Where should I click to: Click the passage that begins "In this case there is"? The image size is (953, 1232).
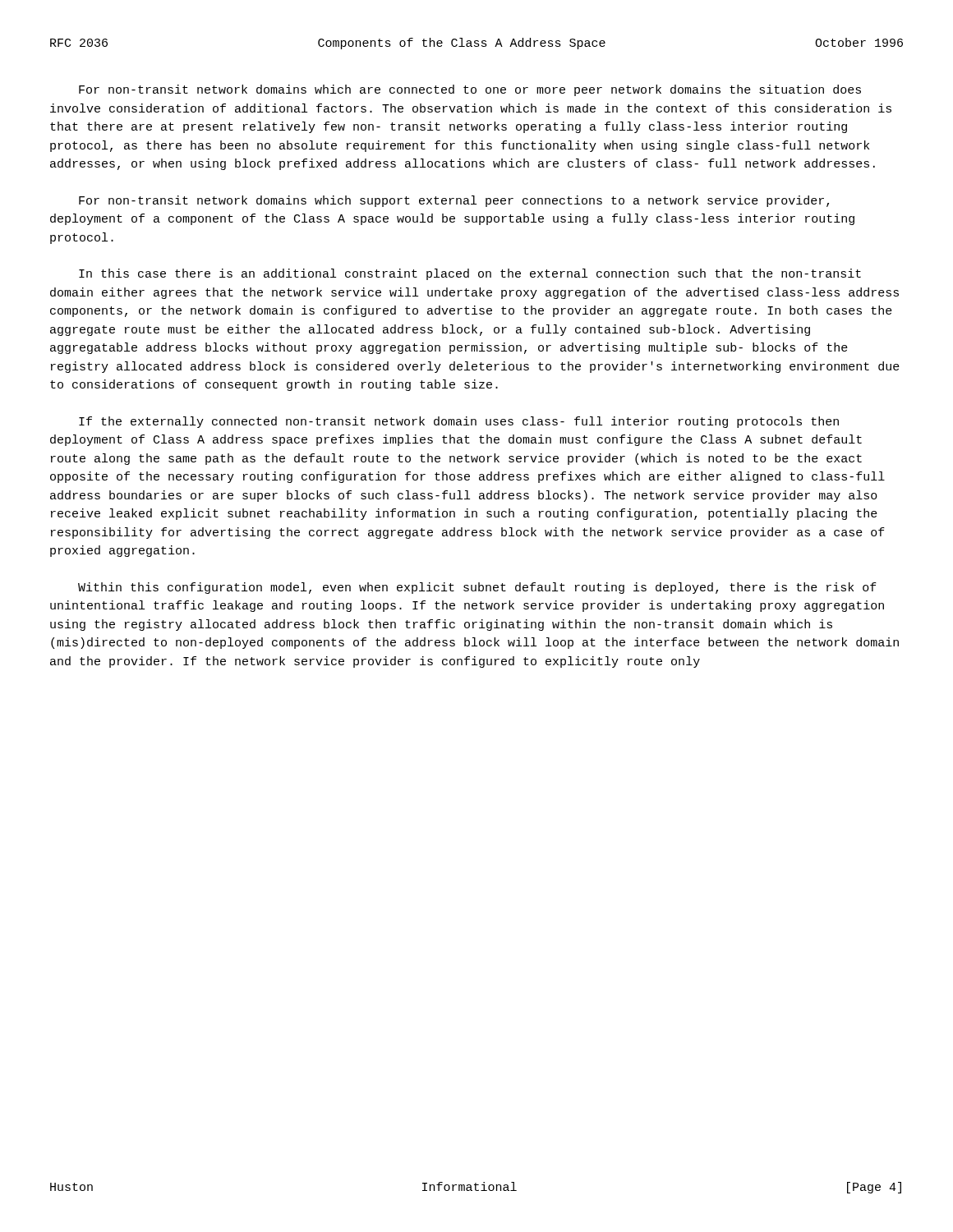click(474, 330)
